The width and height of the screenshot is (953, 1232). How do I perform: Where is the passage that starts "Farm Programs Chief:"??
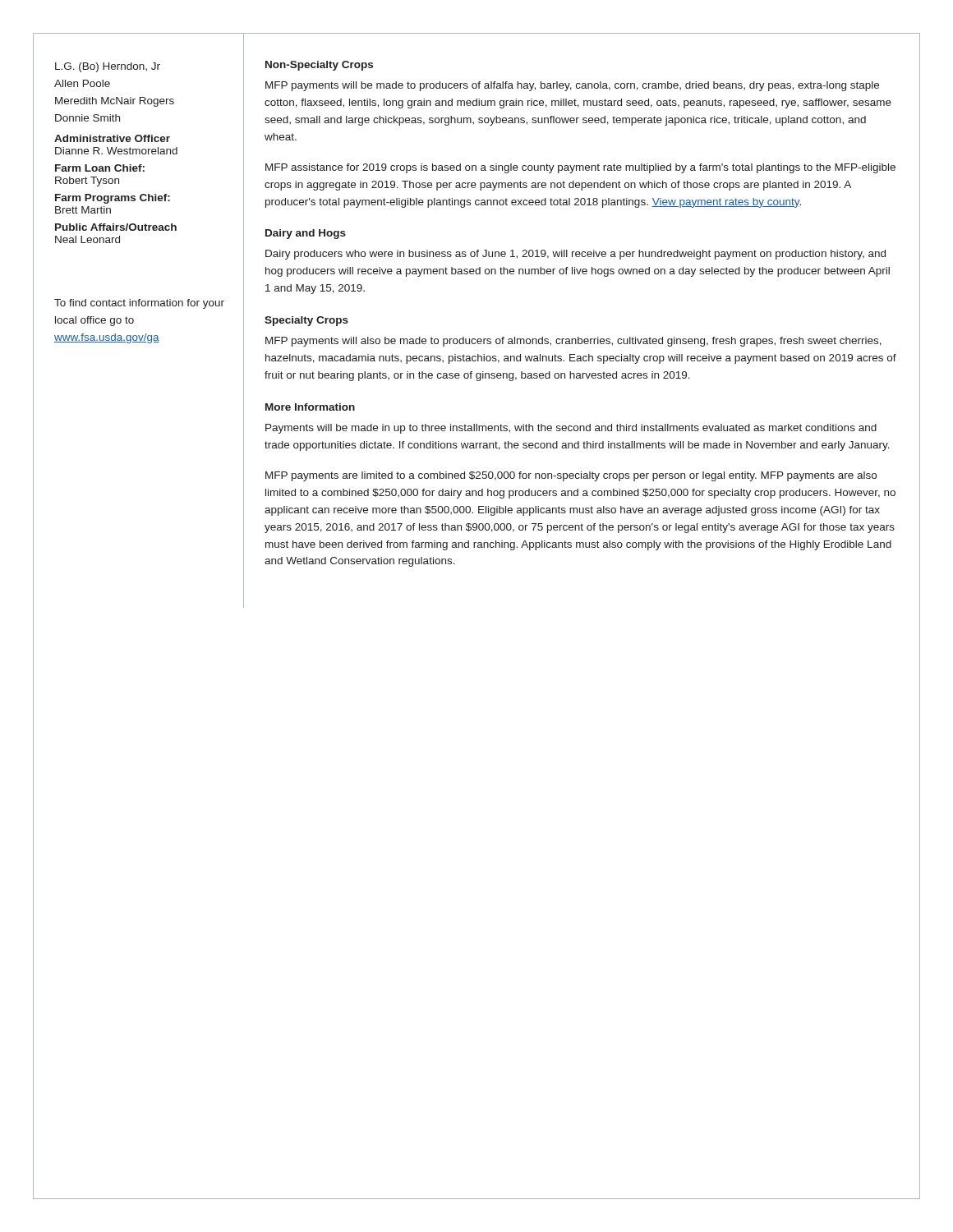click(x=112, y=203)
